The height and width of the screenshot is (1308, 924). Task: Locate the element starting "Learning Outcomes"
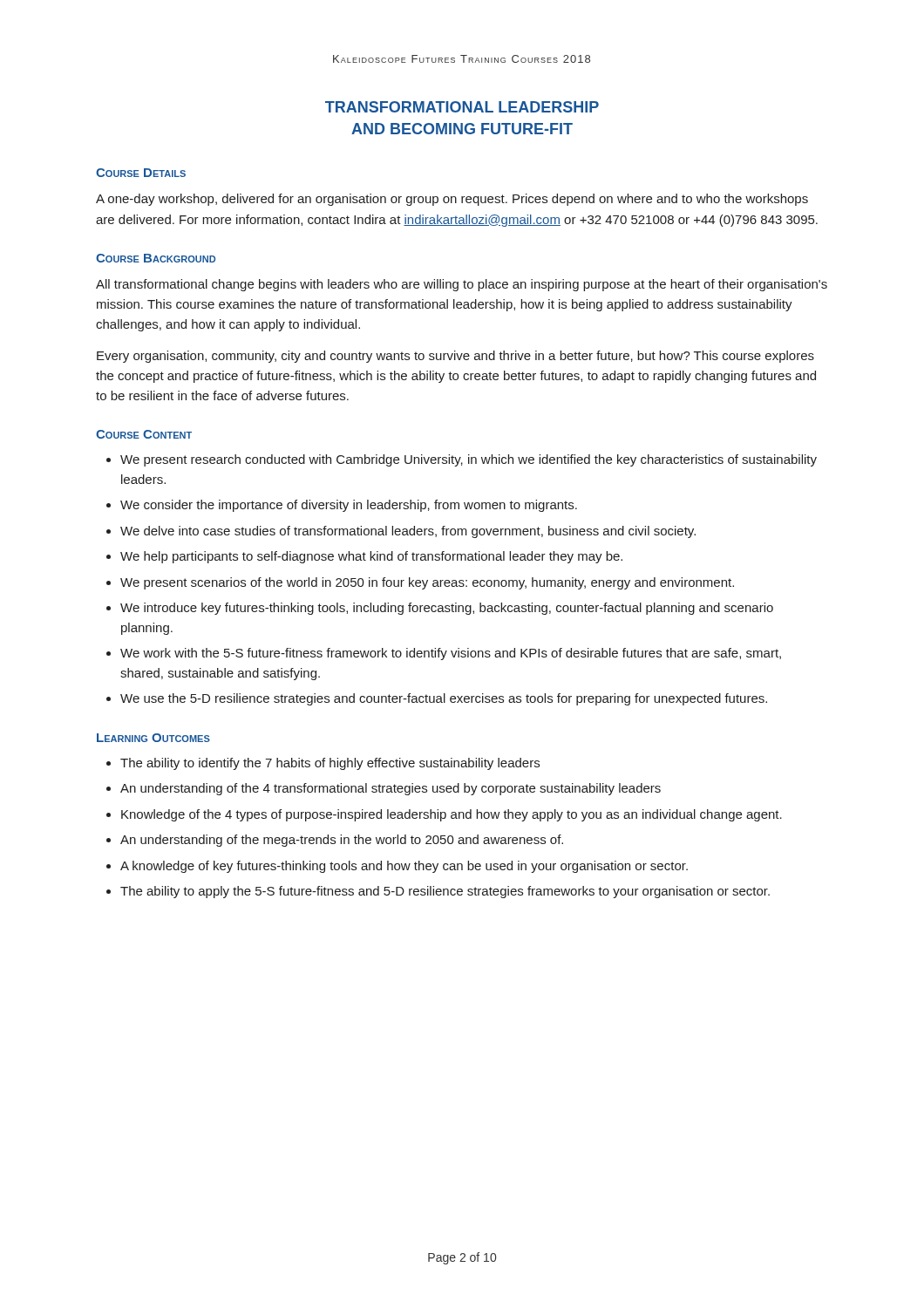153,737
